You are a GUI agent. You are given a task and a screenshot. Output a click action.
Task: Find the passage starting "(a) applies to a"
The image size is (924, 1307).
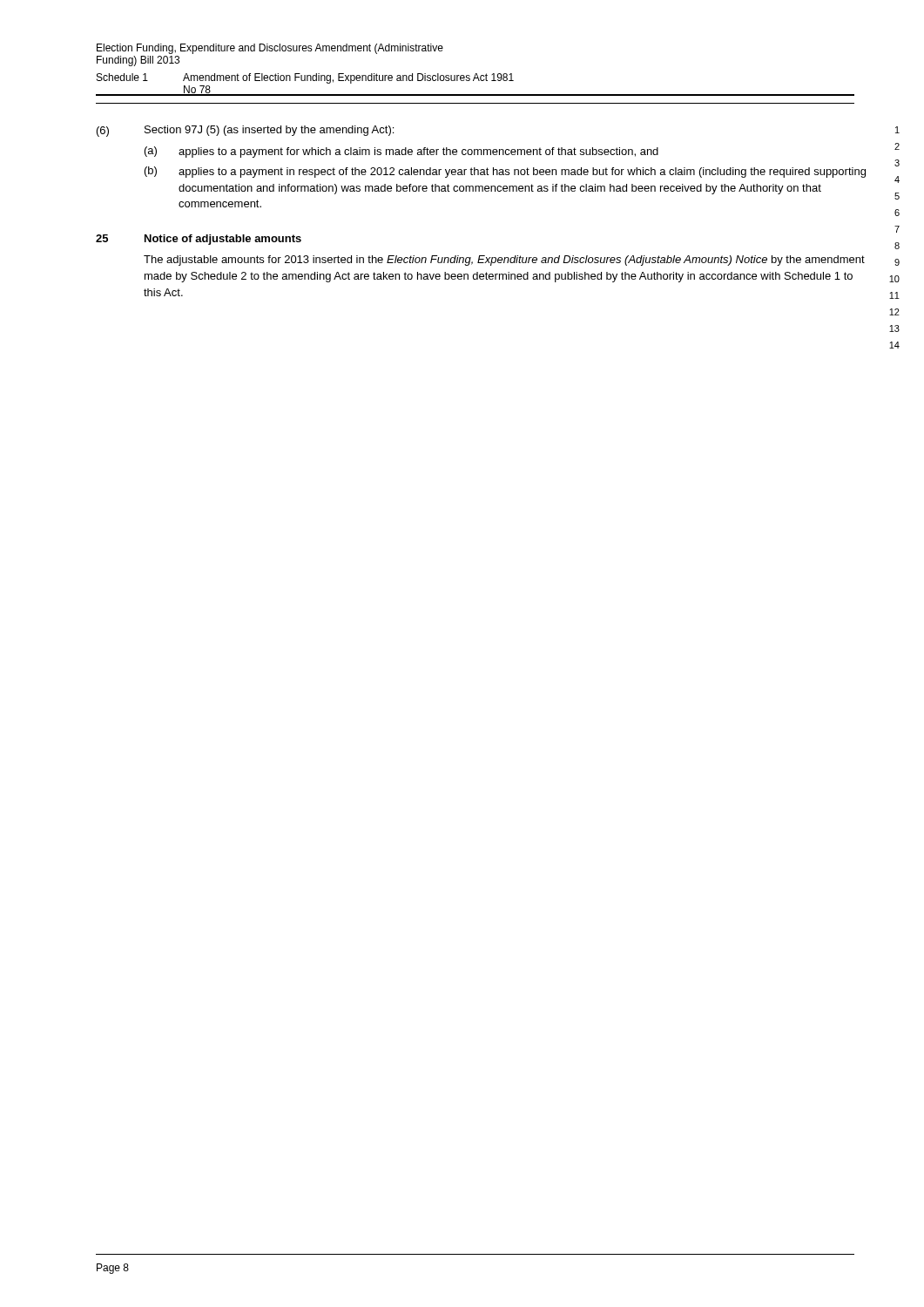508,152
